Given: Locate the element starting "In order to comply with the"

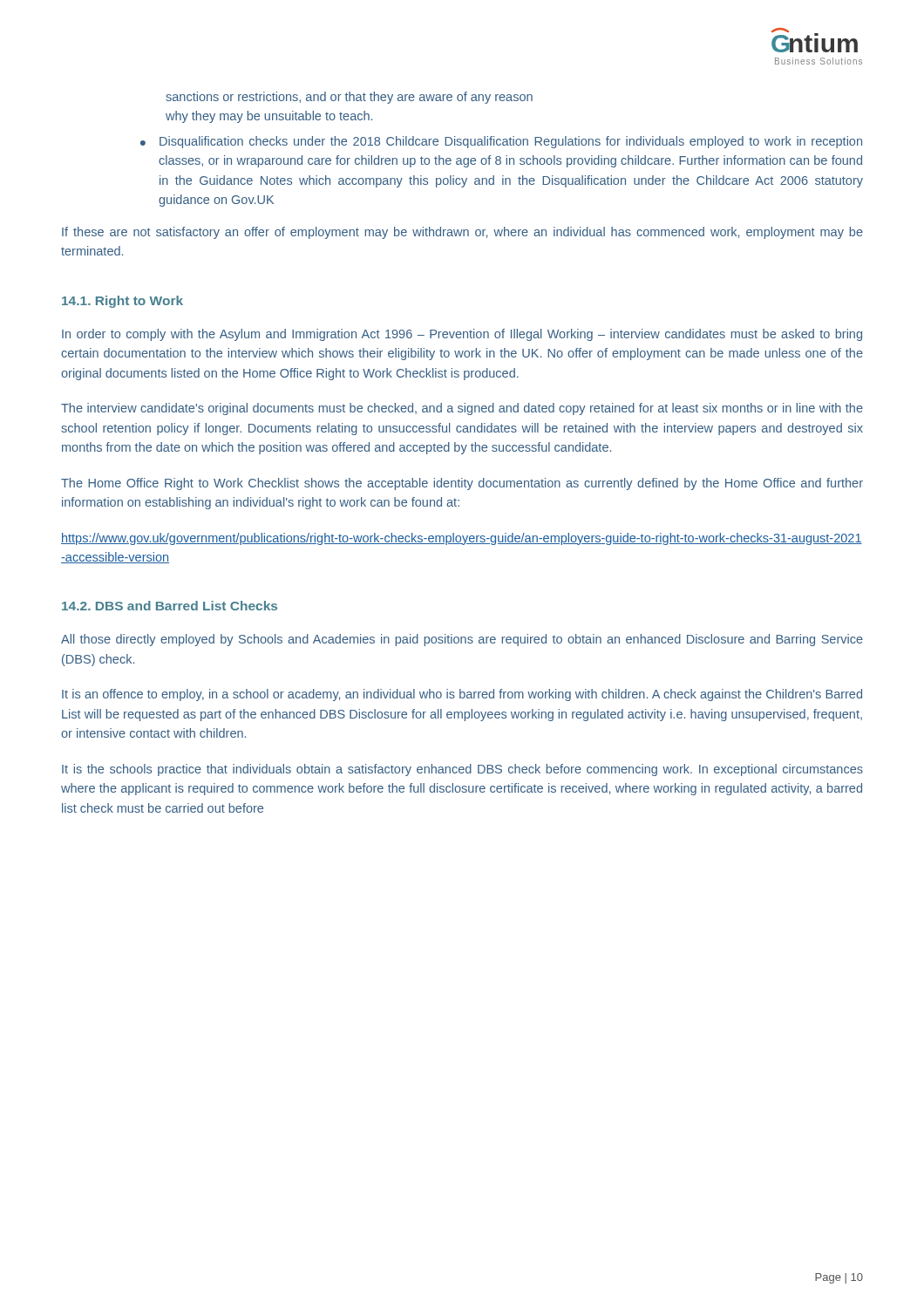Looking at the screenshot, I should (x=462, y=353).
